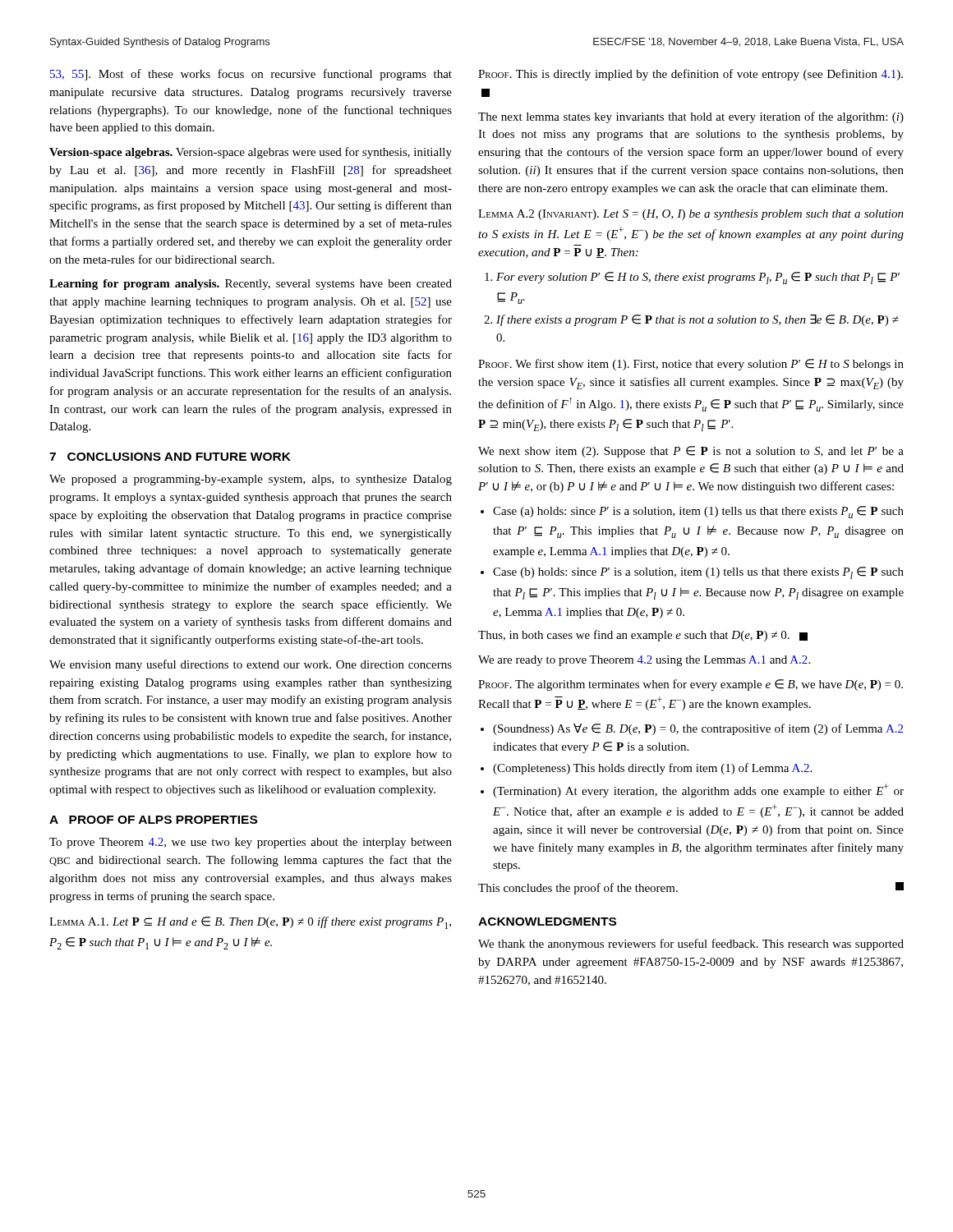Select the text block starting "A Proof of"
This screenshot has height=1232, width=953.
(154, 819)
